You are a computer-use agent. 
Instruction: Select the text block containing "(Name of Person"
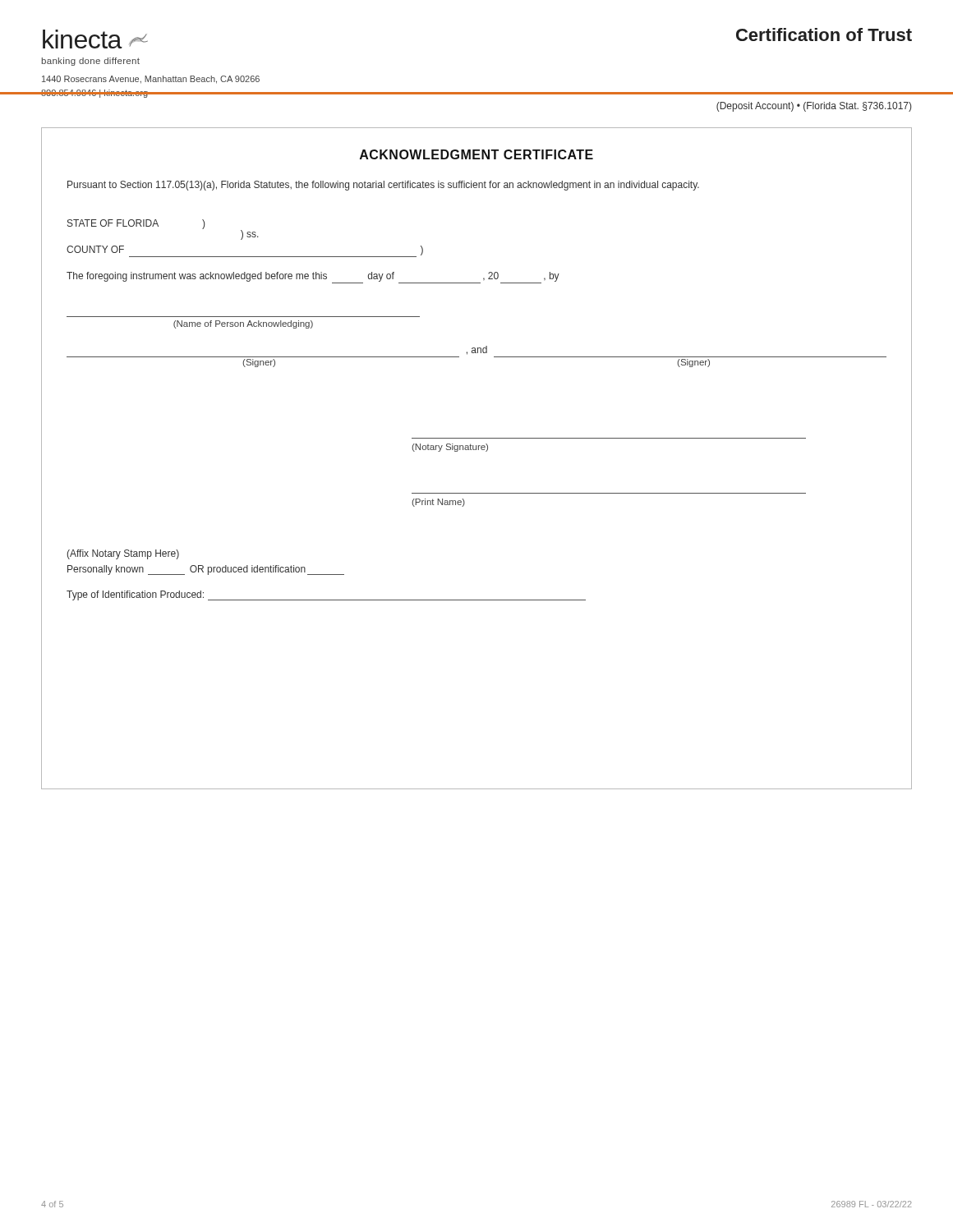243,315
